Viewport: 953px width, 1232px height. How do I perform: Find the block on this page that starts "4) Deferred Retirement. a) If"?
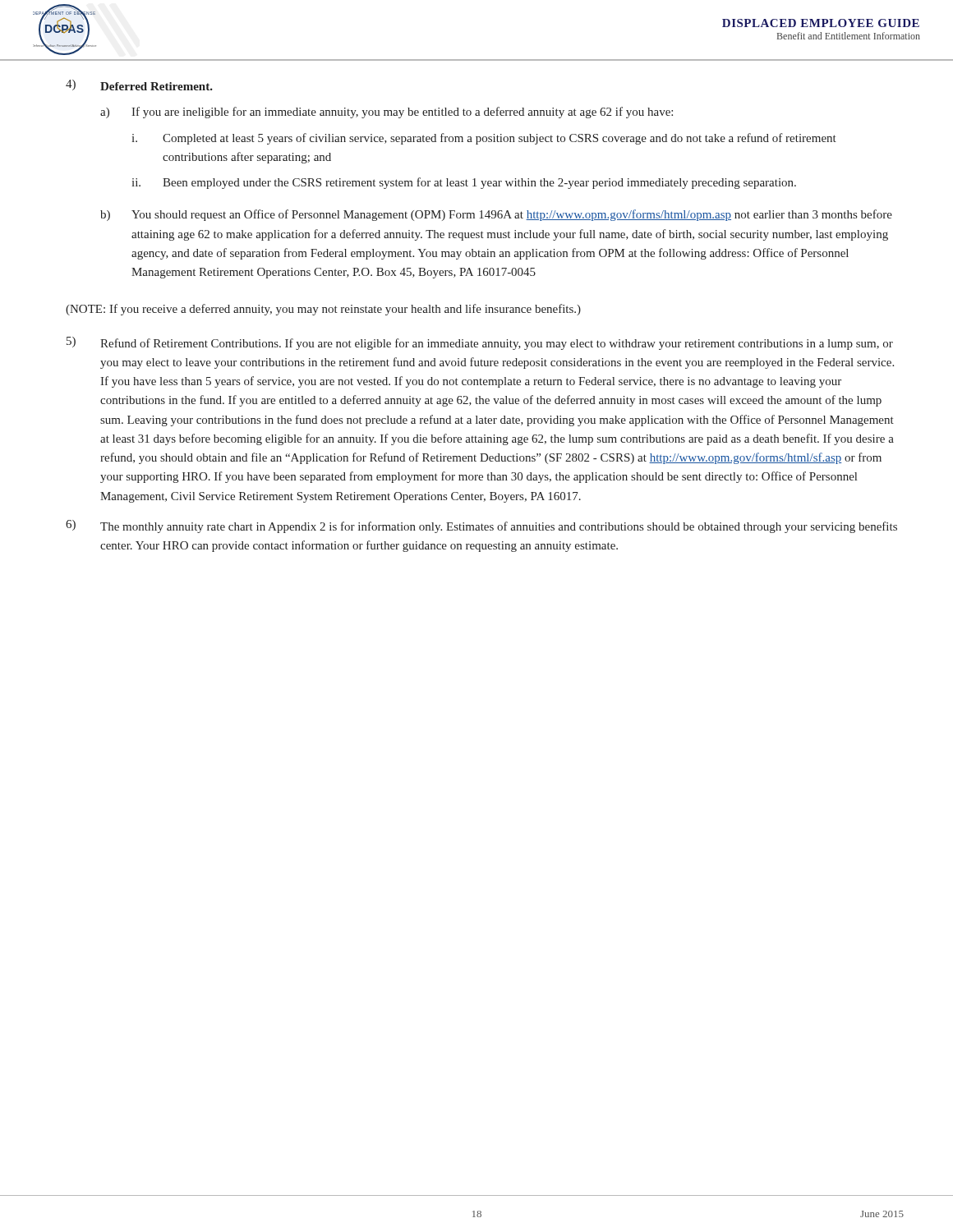point(485,183)
